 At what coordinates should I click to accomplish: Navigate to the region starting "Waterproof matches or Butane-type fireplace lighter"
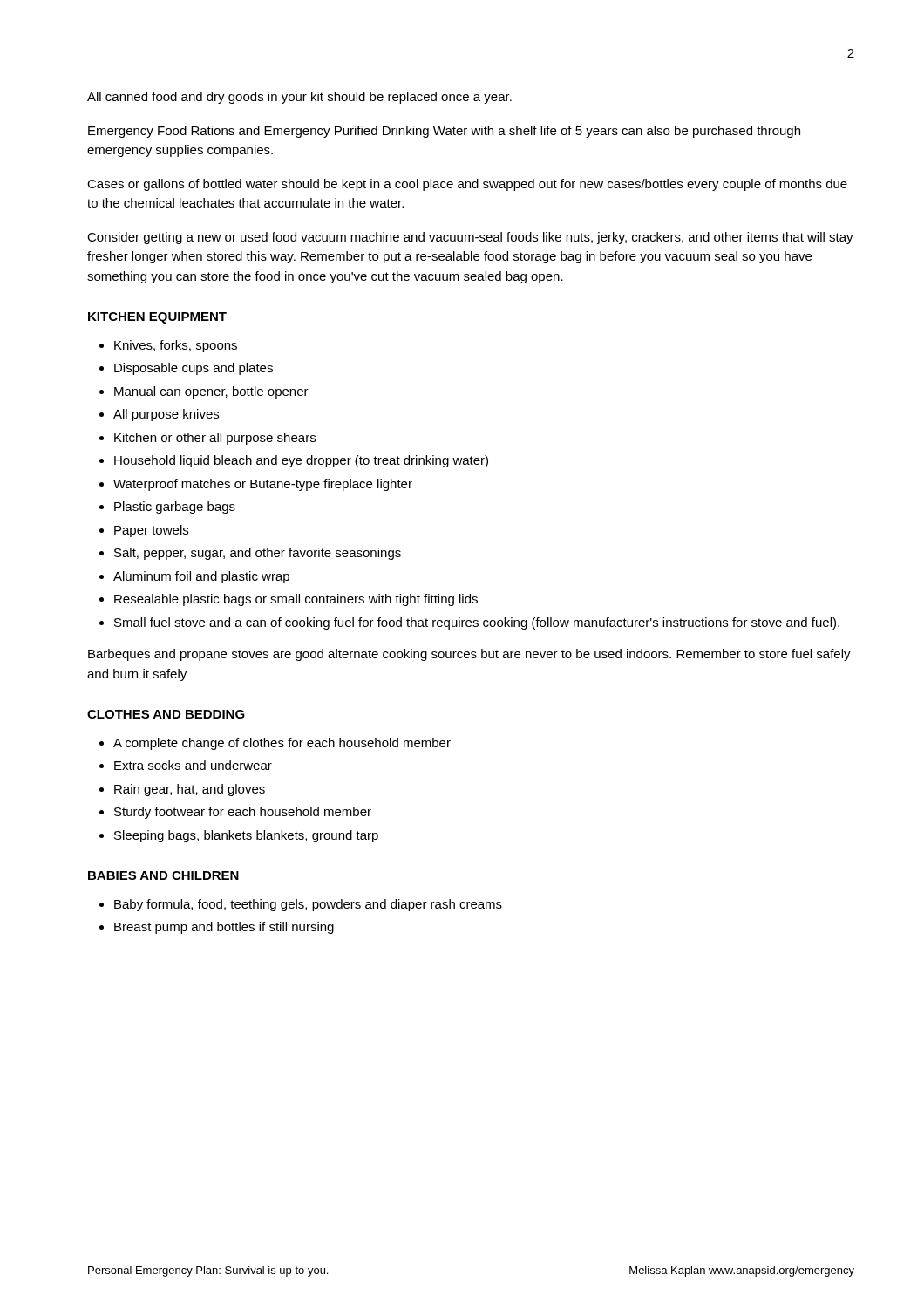(263, 483)
